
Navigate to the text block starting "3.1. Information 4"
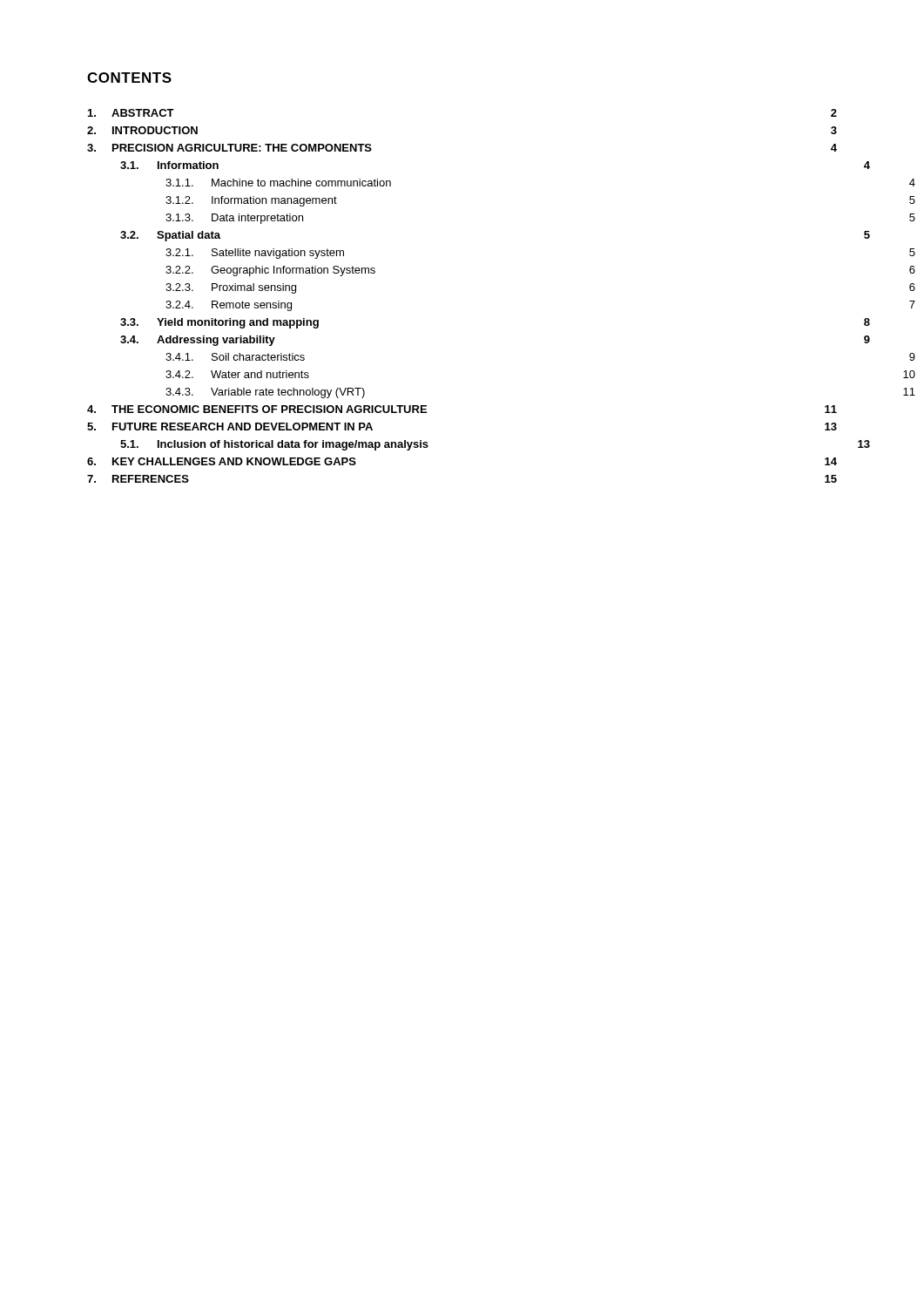tap(133, 165)
